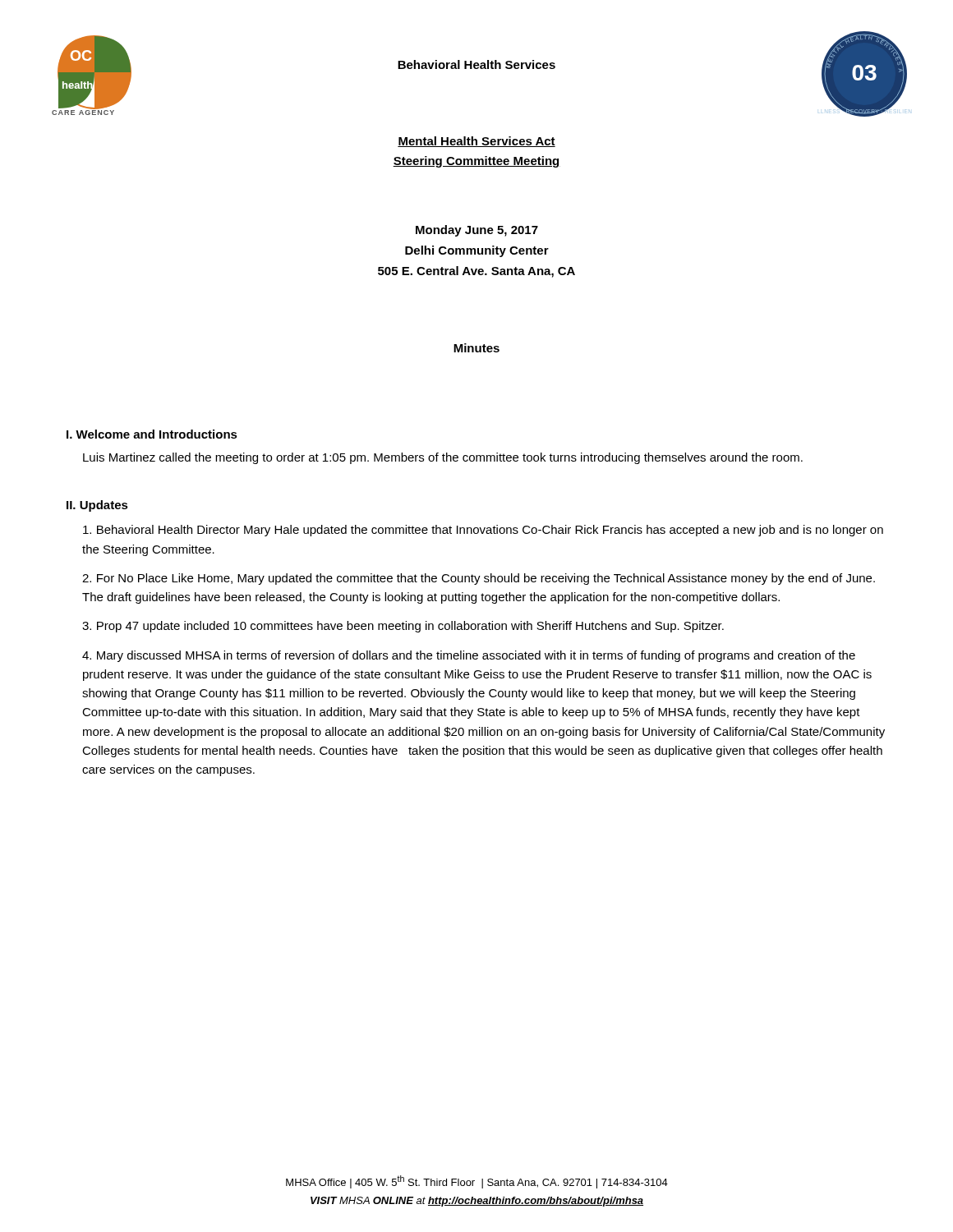
Task: Locate the list item with the text "2. For No Place Like"
Action: pyautogui.click(x=479, y=587)
